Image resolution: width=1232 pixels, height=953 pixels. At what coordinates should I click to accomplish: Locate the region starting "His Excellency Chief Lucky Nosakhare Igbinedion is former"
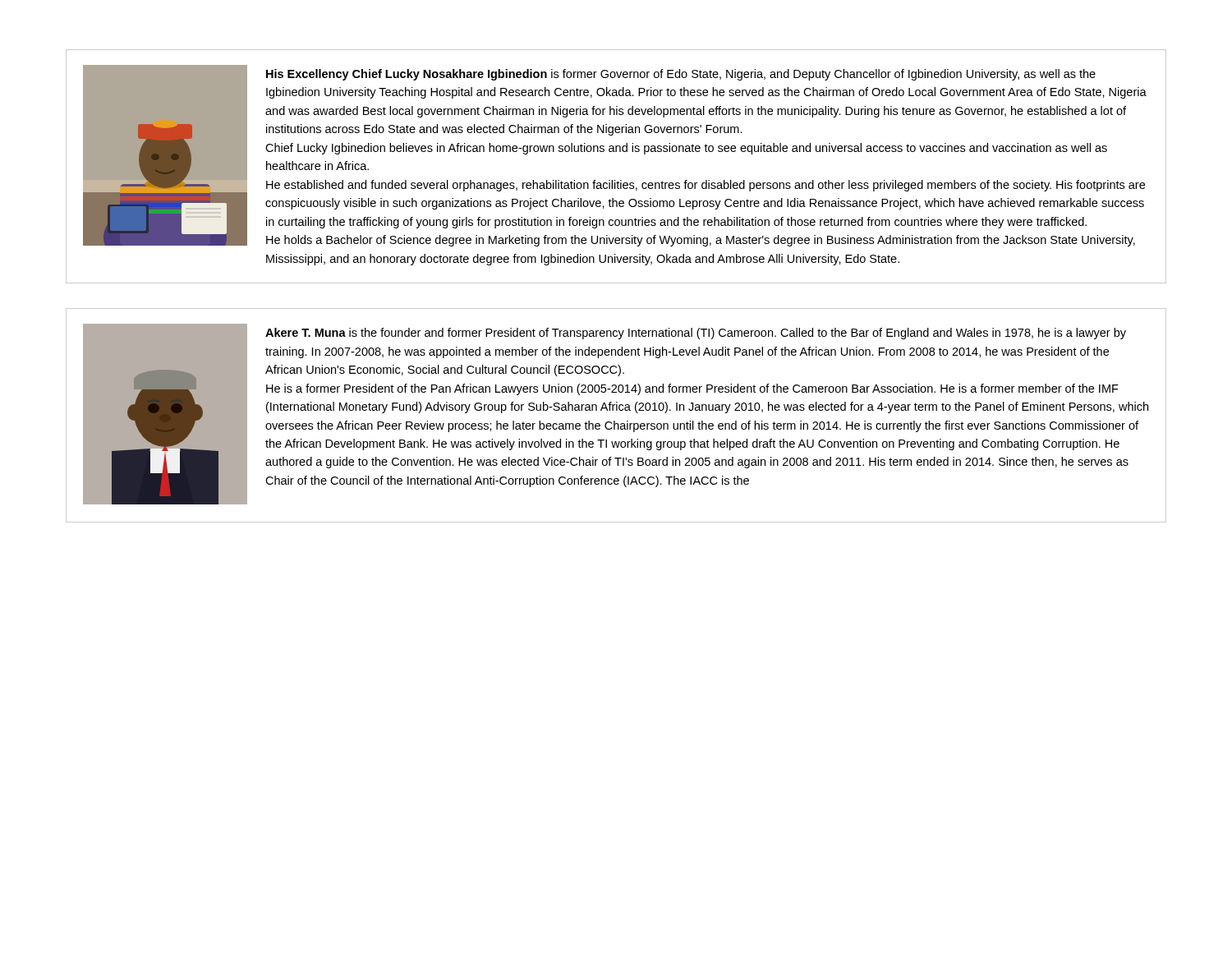pyautogui.click(x=681, y=75)
